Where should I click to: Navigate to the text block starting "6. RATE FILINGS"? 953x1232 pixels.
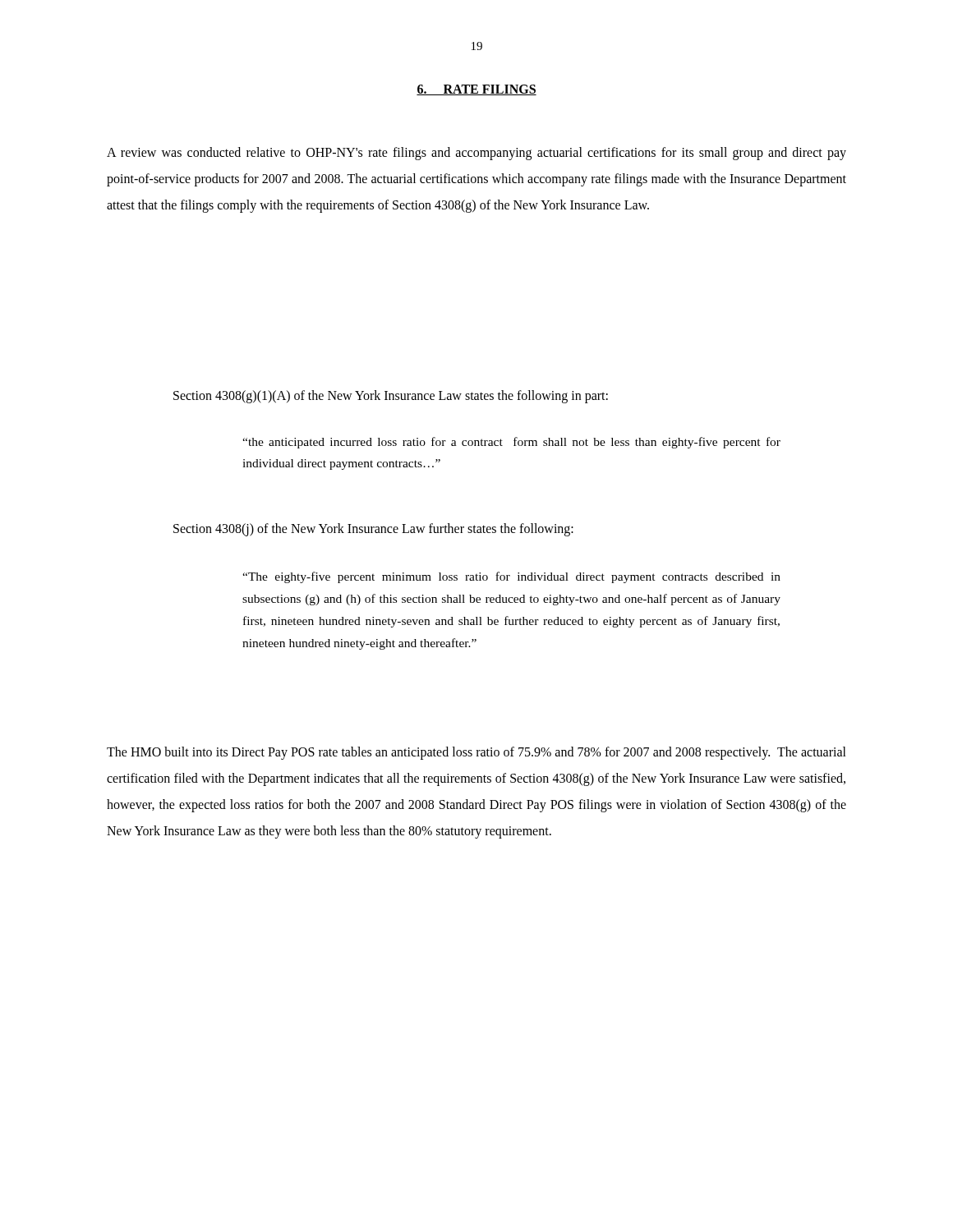[x=476, y=89]
